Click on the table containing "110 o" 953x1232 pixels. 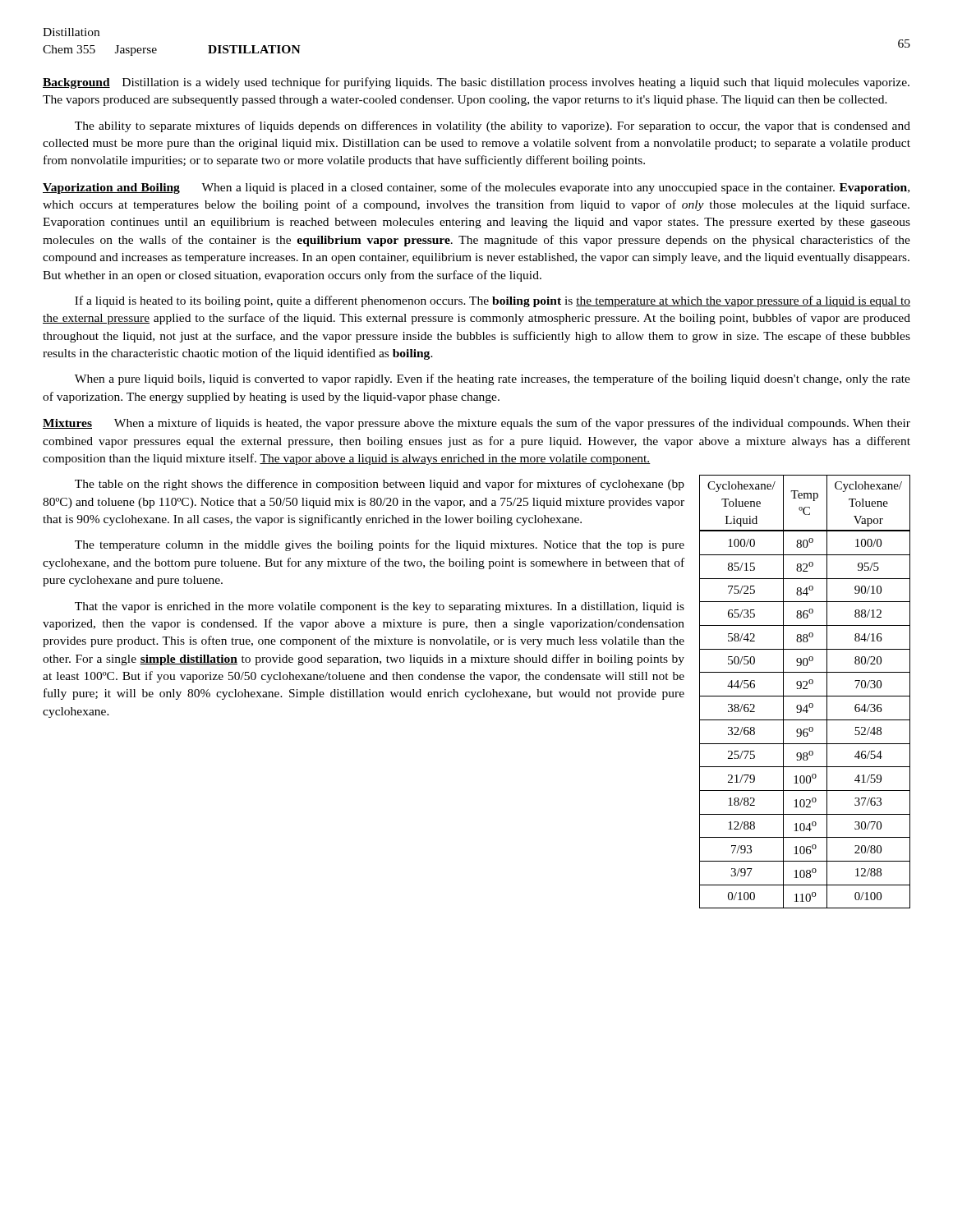click(805, 692)
